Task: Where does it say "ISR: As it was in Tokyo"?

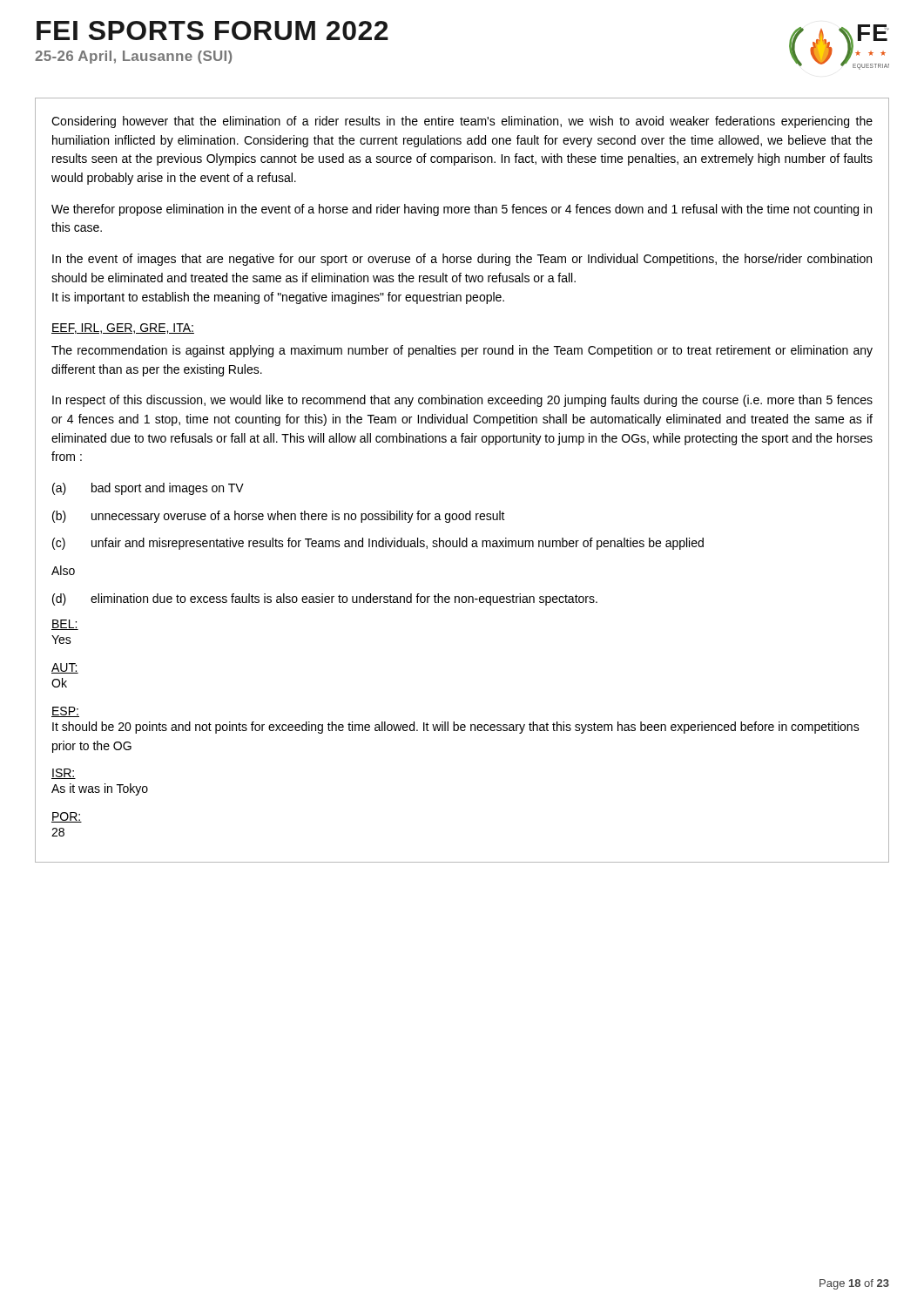Action: pos(64,774)
